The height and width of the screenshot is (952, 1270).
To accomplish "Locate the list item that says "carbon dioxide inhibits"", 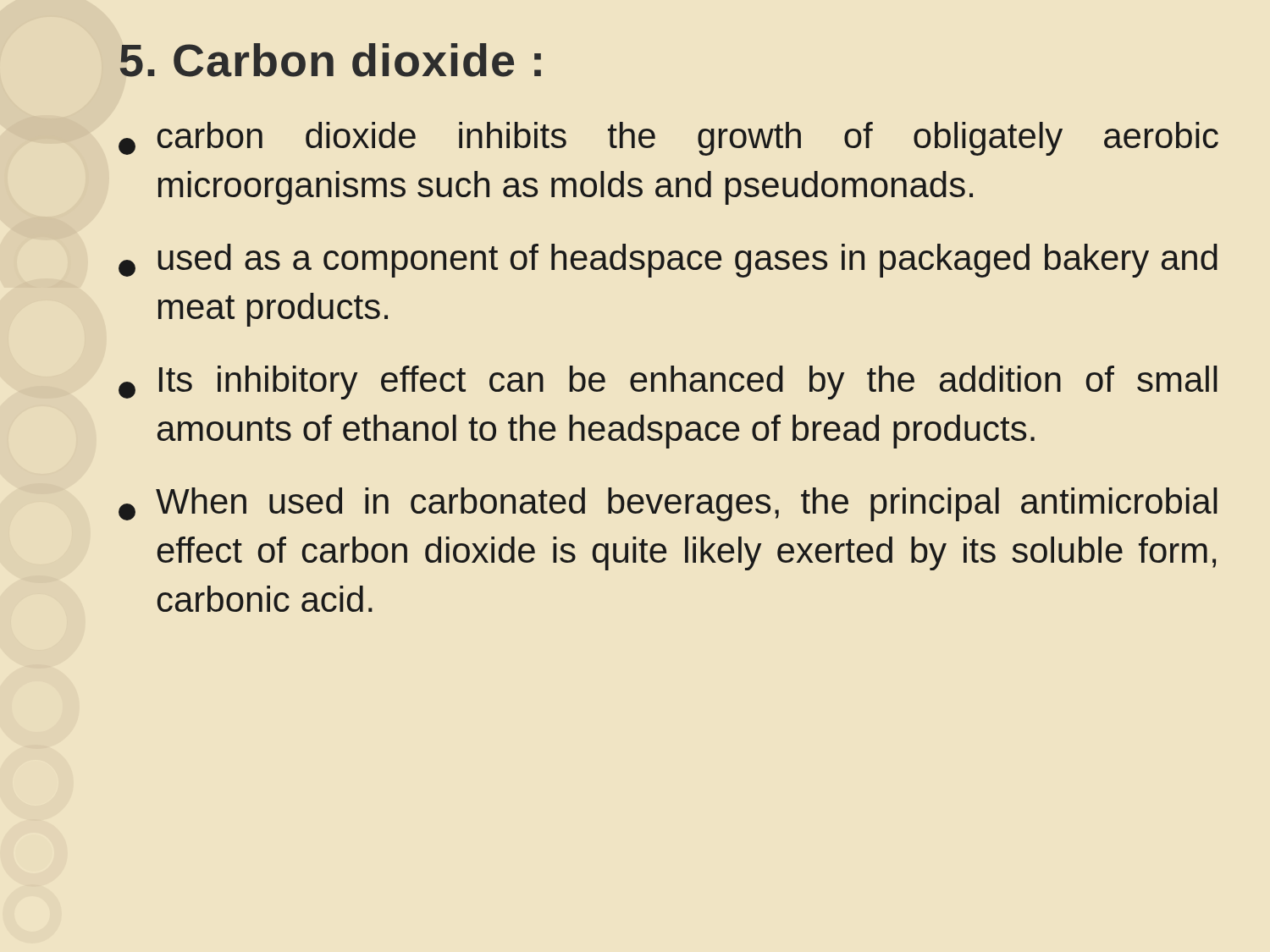I will 669,161.
